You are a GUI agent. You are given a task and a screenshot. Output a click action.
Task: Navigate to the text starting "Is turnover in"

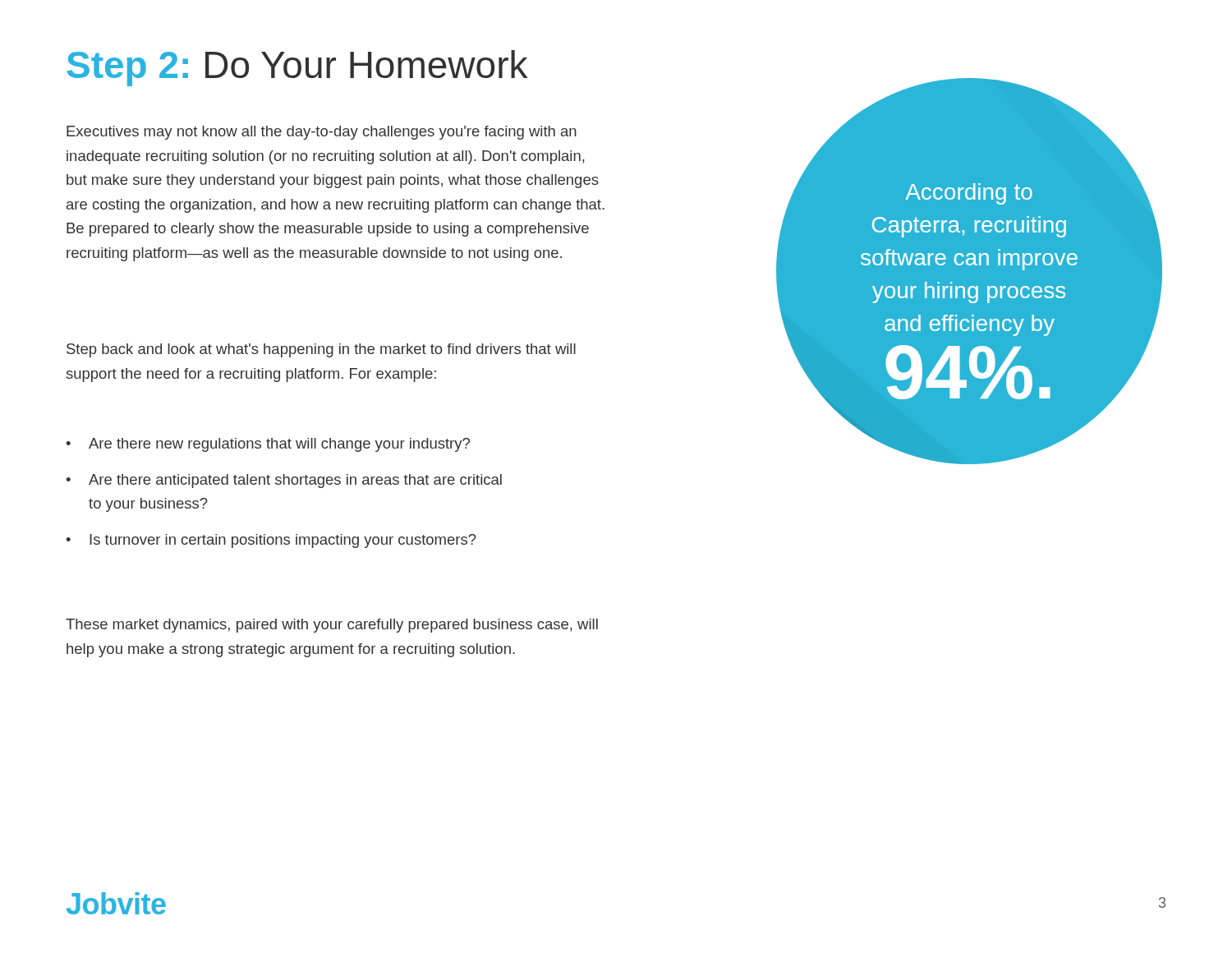(x=282, y=539)
